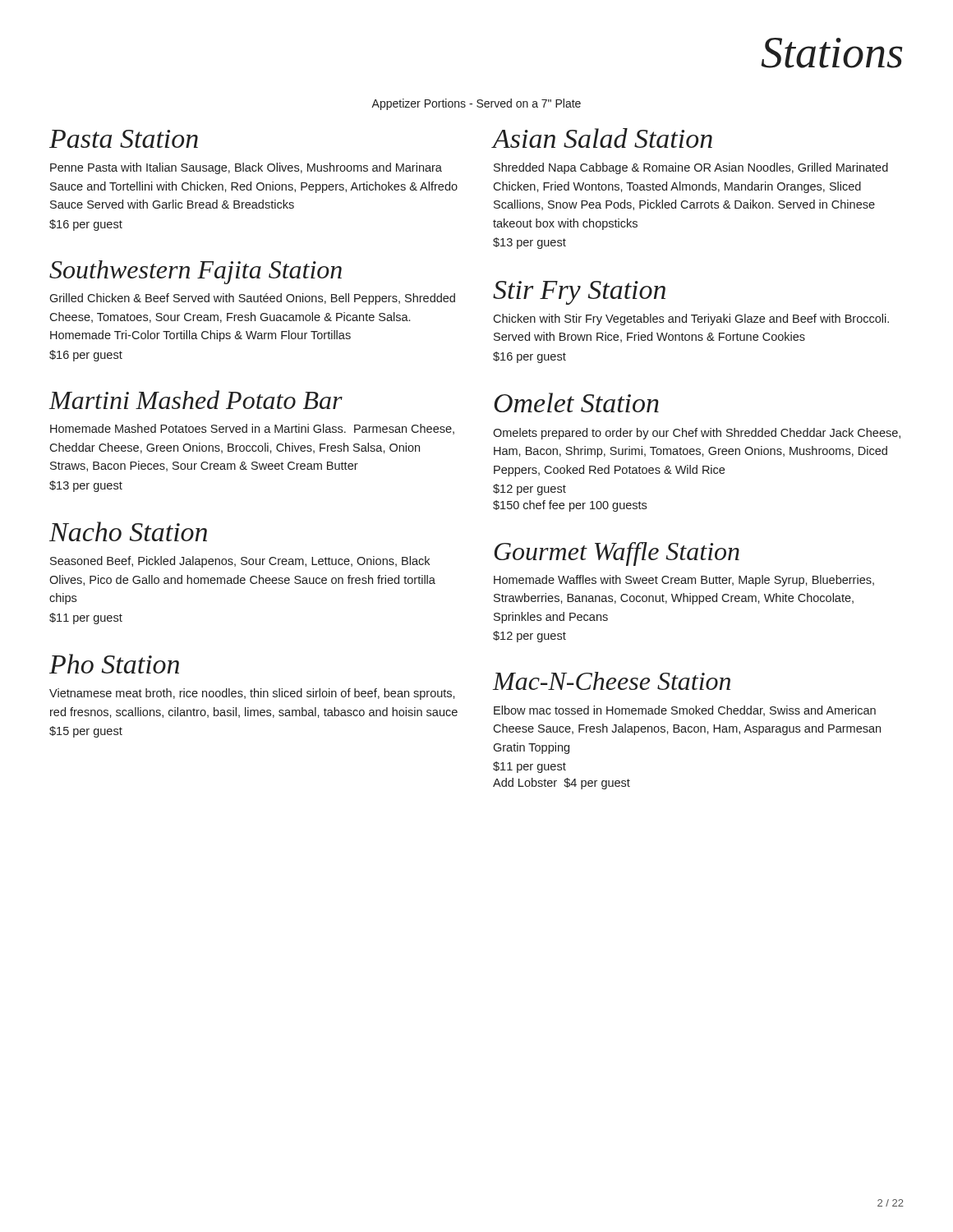953x1232 pixels.
Task: Find the text block containing "Penne Pasta with"
Action: (255, 196)
